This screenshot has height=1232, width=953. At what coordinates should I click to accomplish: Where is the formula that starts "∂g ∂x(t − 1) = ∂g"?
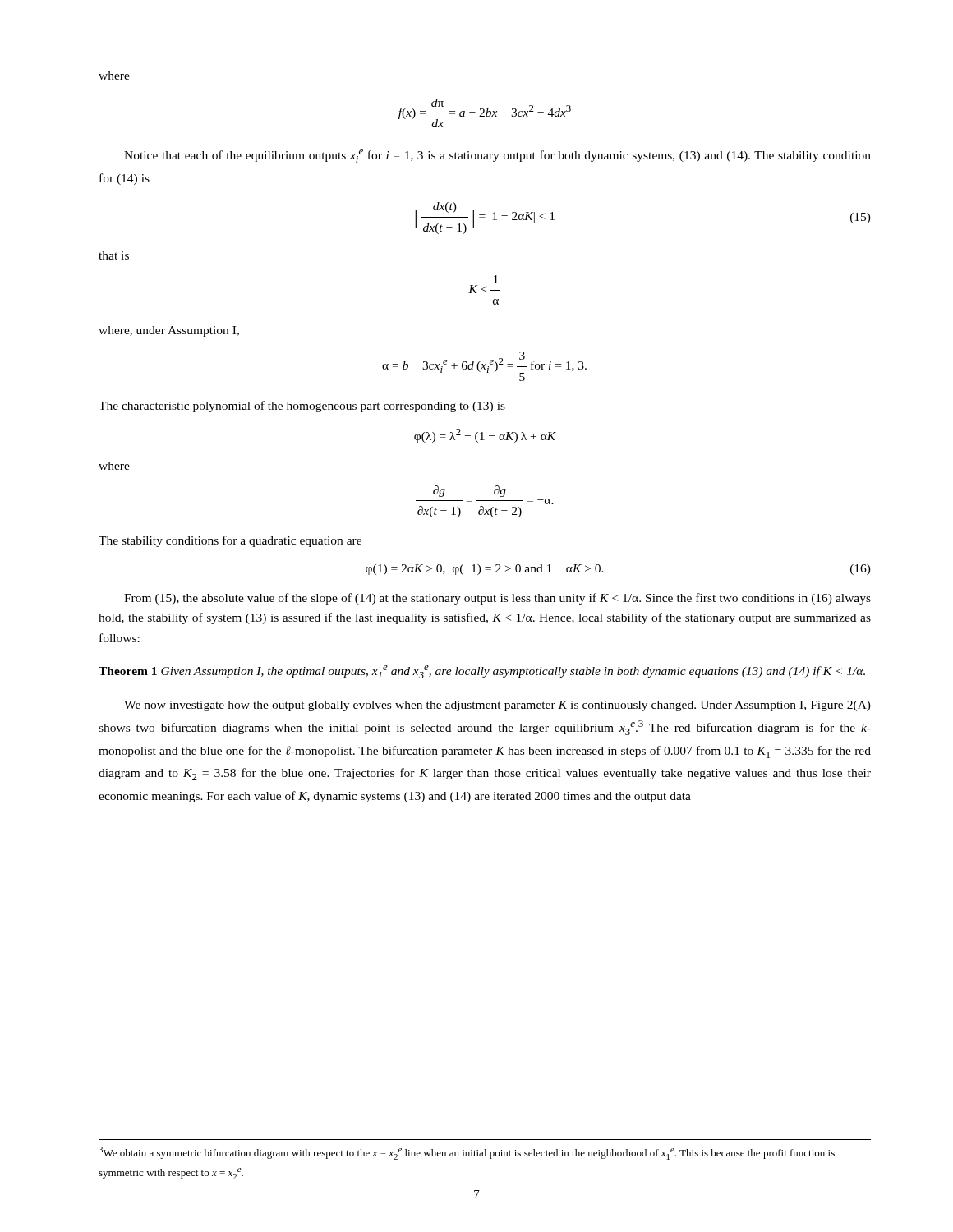point(485,501)
